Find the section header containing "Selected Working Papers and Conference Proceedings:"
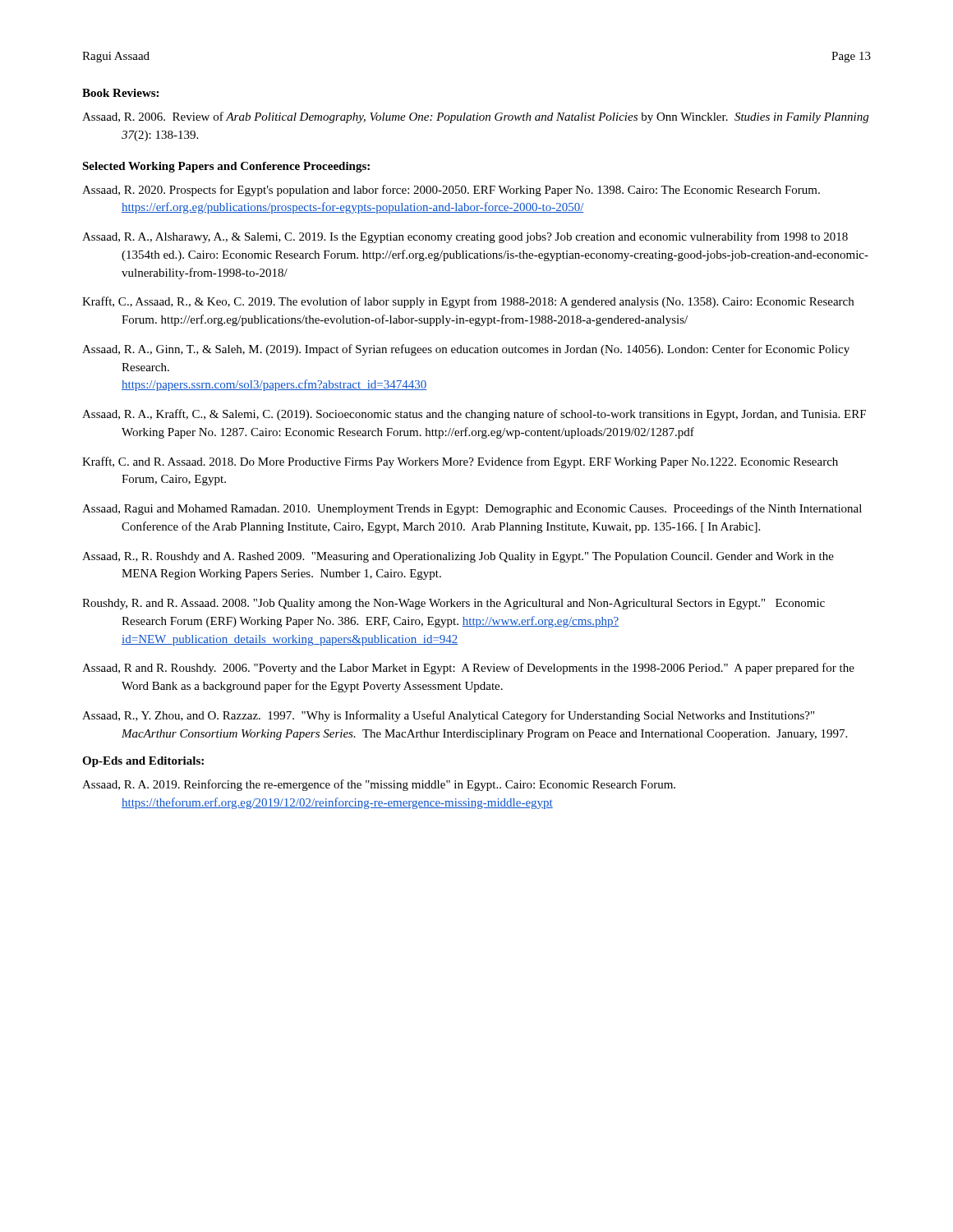Screen dimensions: 1232x953 point(226,166)
